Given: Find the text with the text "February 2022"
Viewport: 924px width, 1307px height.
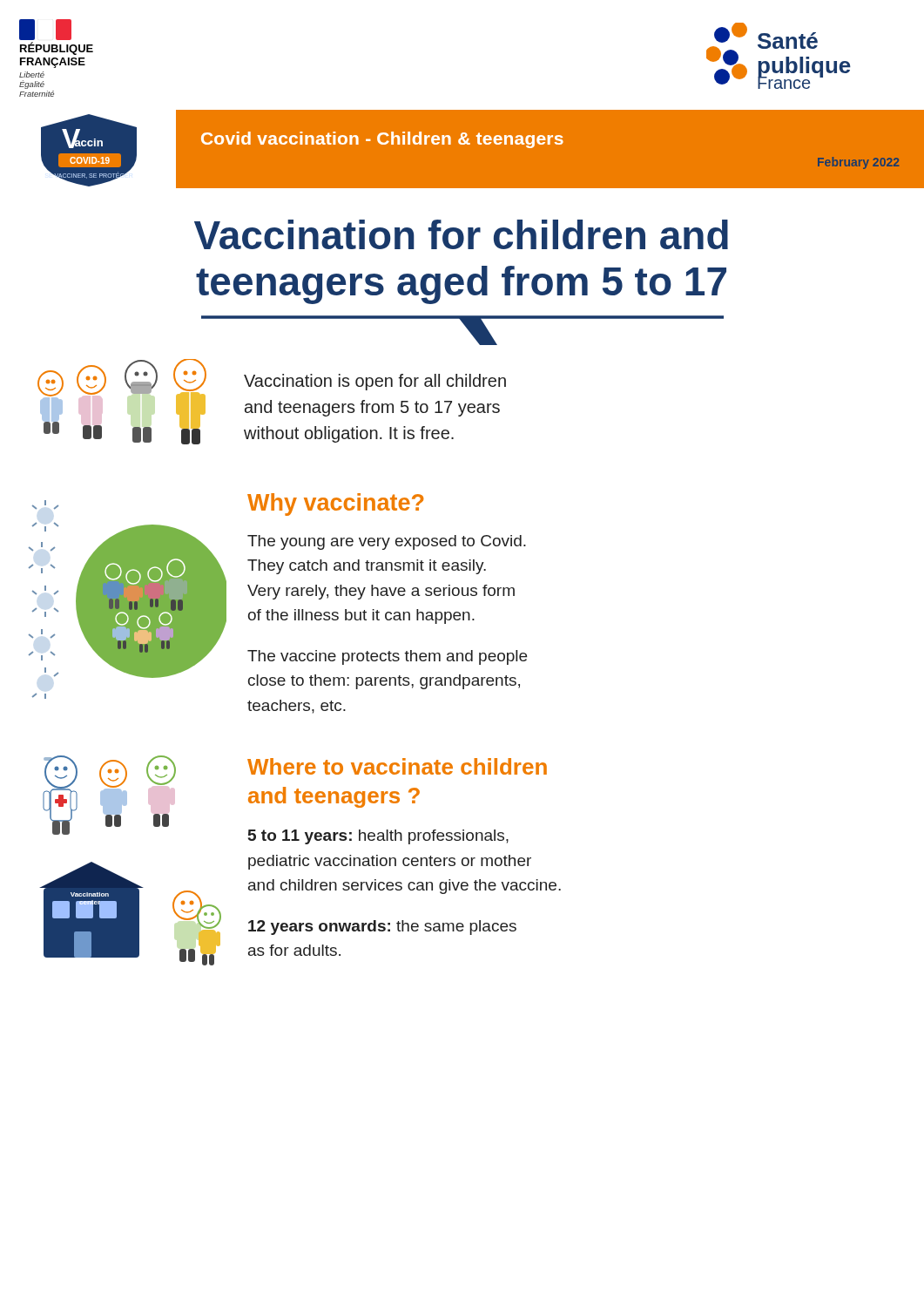Looking at the screenshot, I should click(x=858, y=162).
